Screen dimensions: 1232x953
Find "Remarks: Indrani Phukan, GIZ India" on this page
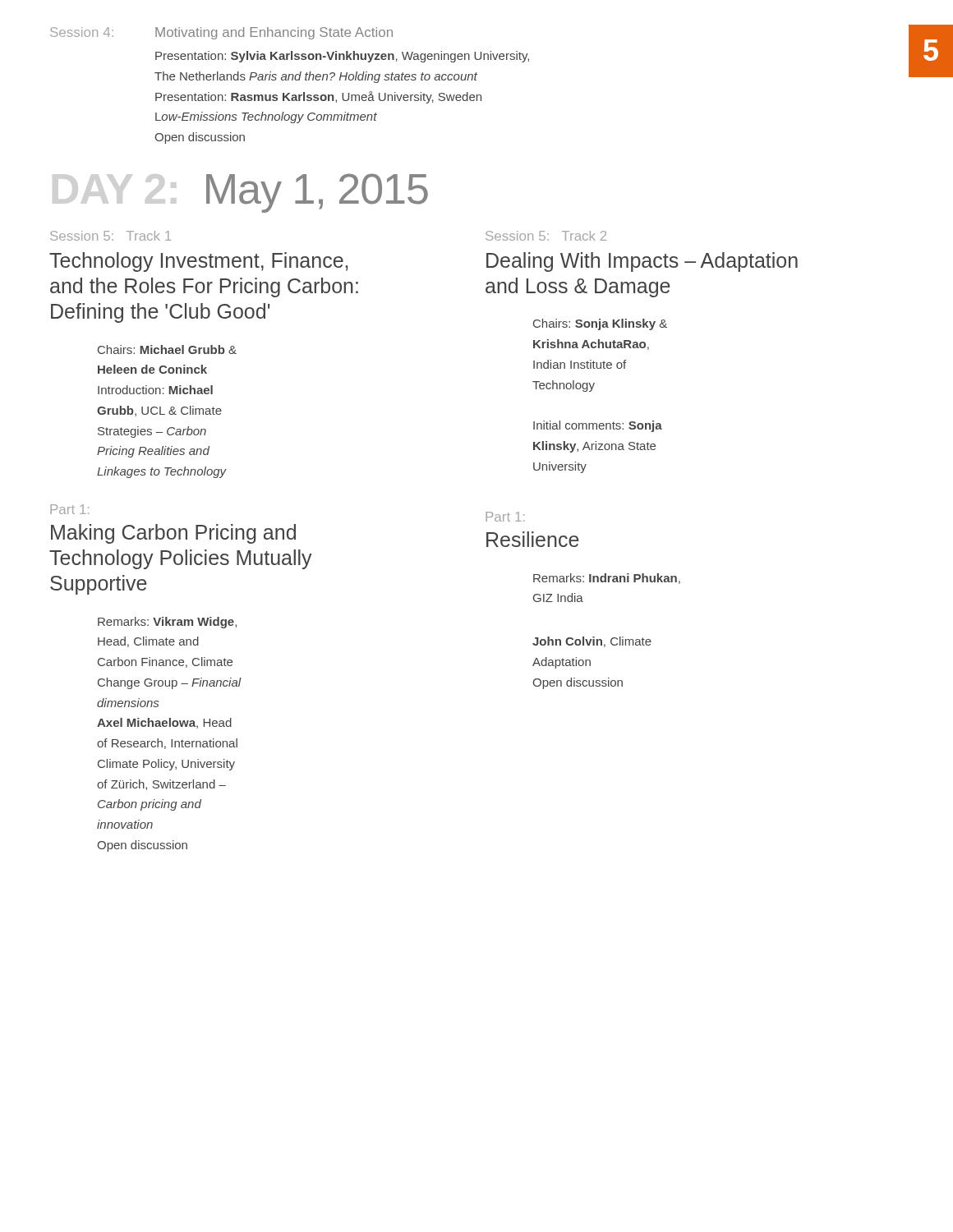tap(607, 588)
